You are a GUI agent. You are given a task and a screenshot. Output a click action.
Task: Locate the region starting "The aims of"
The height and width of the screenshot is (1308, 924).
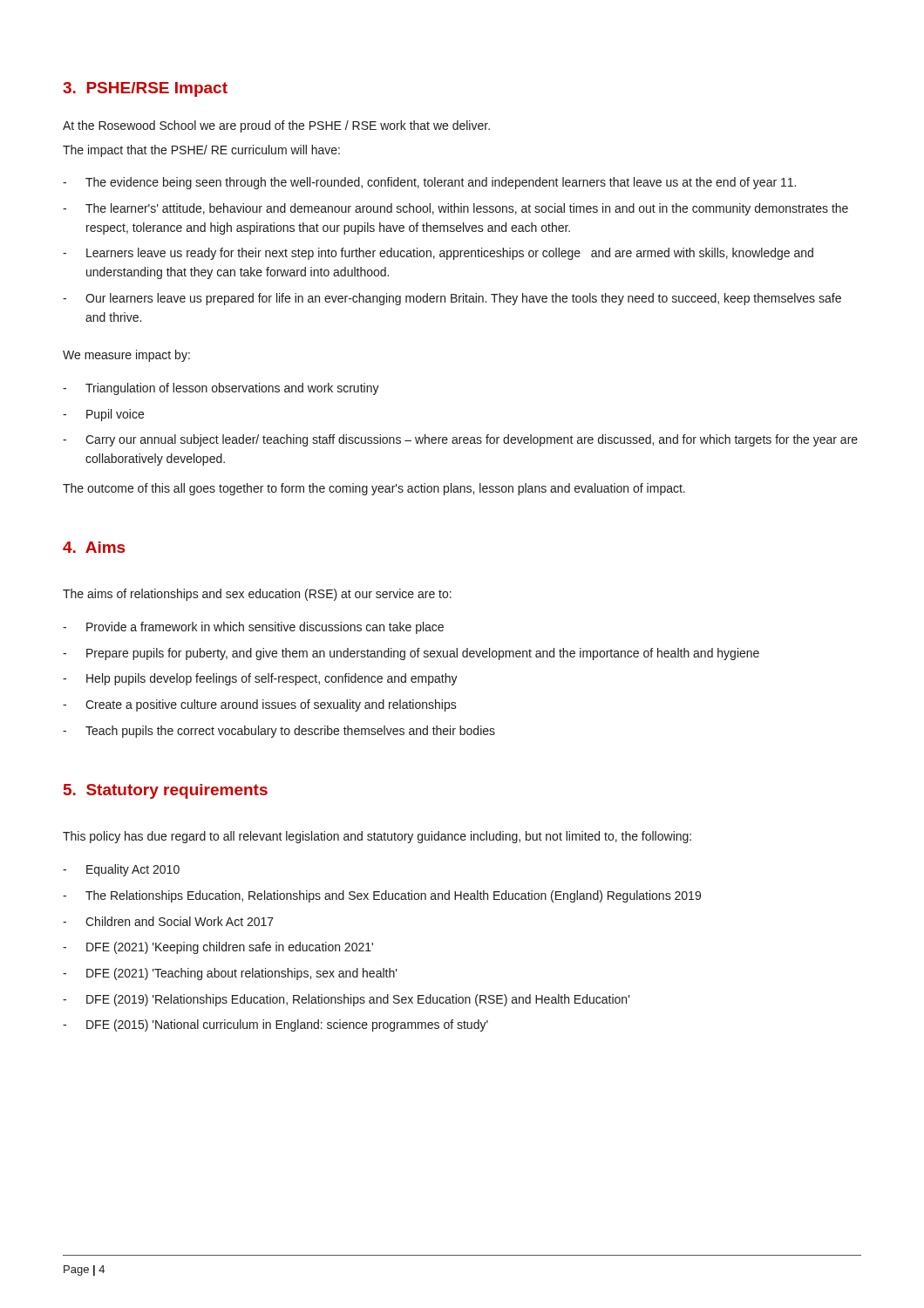[462, 595]
